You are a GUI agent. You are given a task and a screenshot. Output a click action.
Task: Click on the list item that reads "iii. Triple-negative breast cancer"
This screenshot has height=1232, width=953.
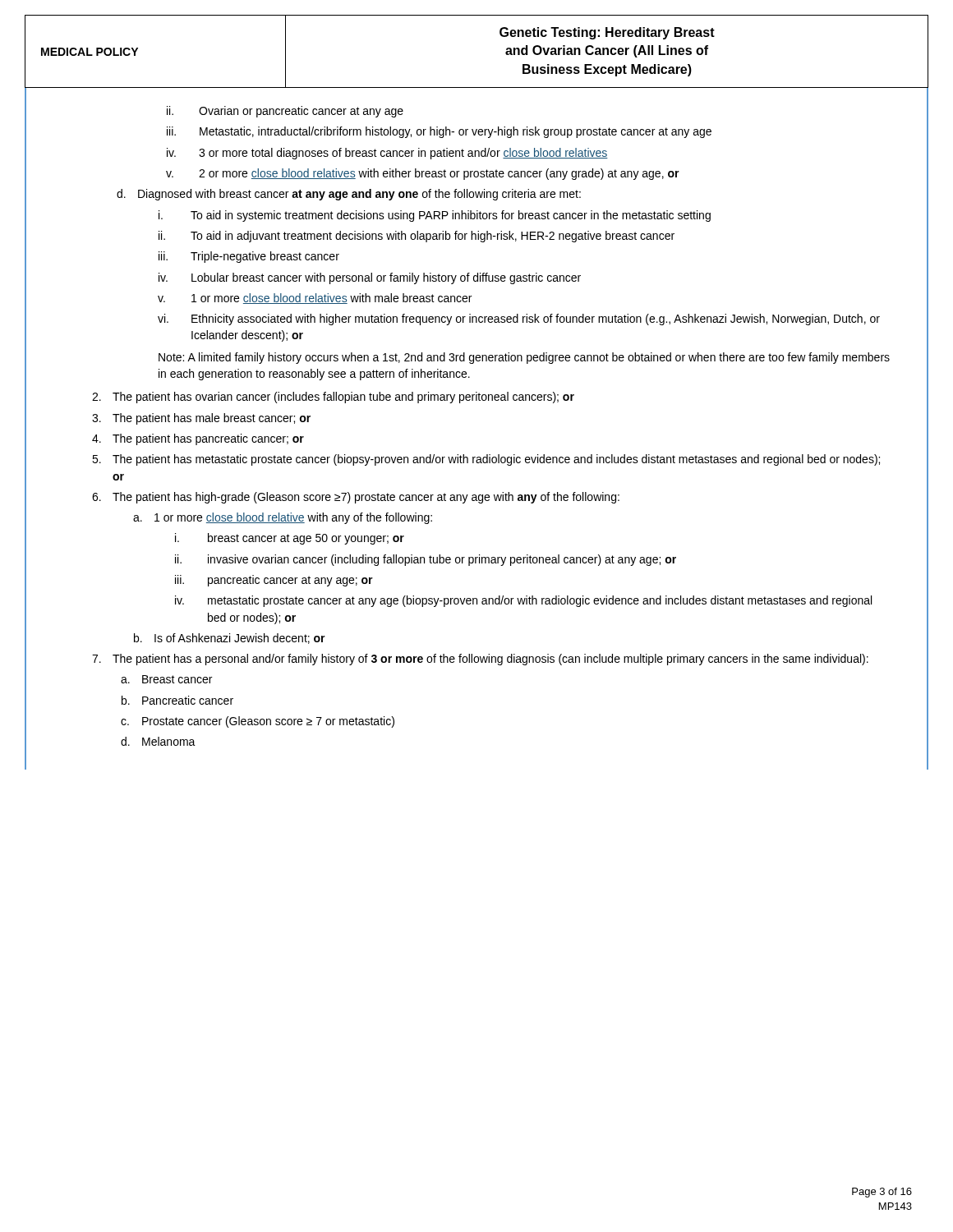coord(248,257)
